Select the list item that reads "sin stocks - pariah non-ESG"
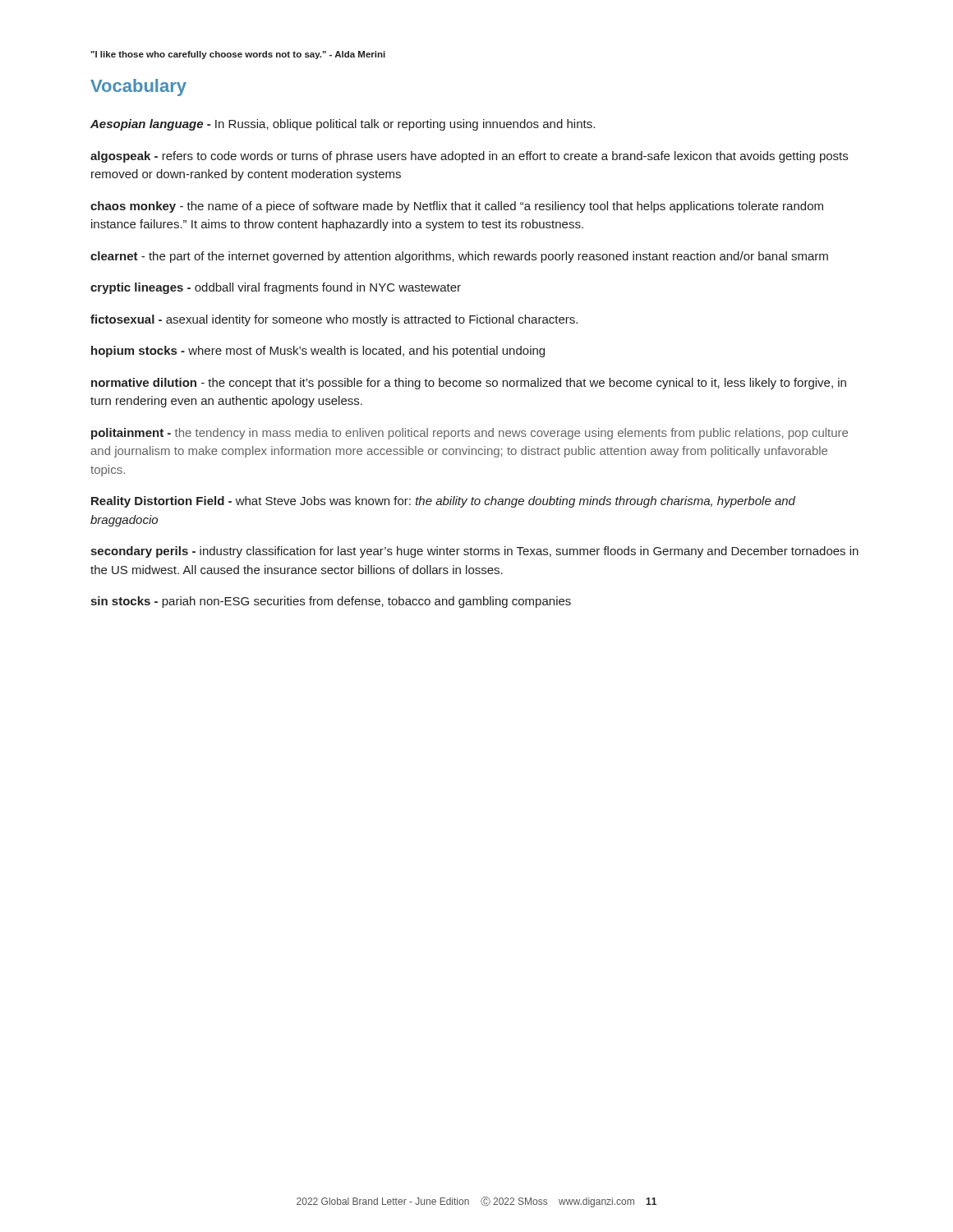 [331, 601]
